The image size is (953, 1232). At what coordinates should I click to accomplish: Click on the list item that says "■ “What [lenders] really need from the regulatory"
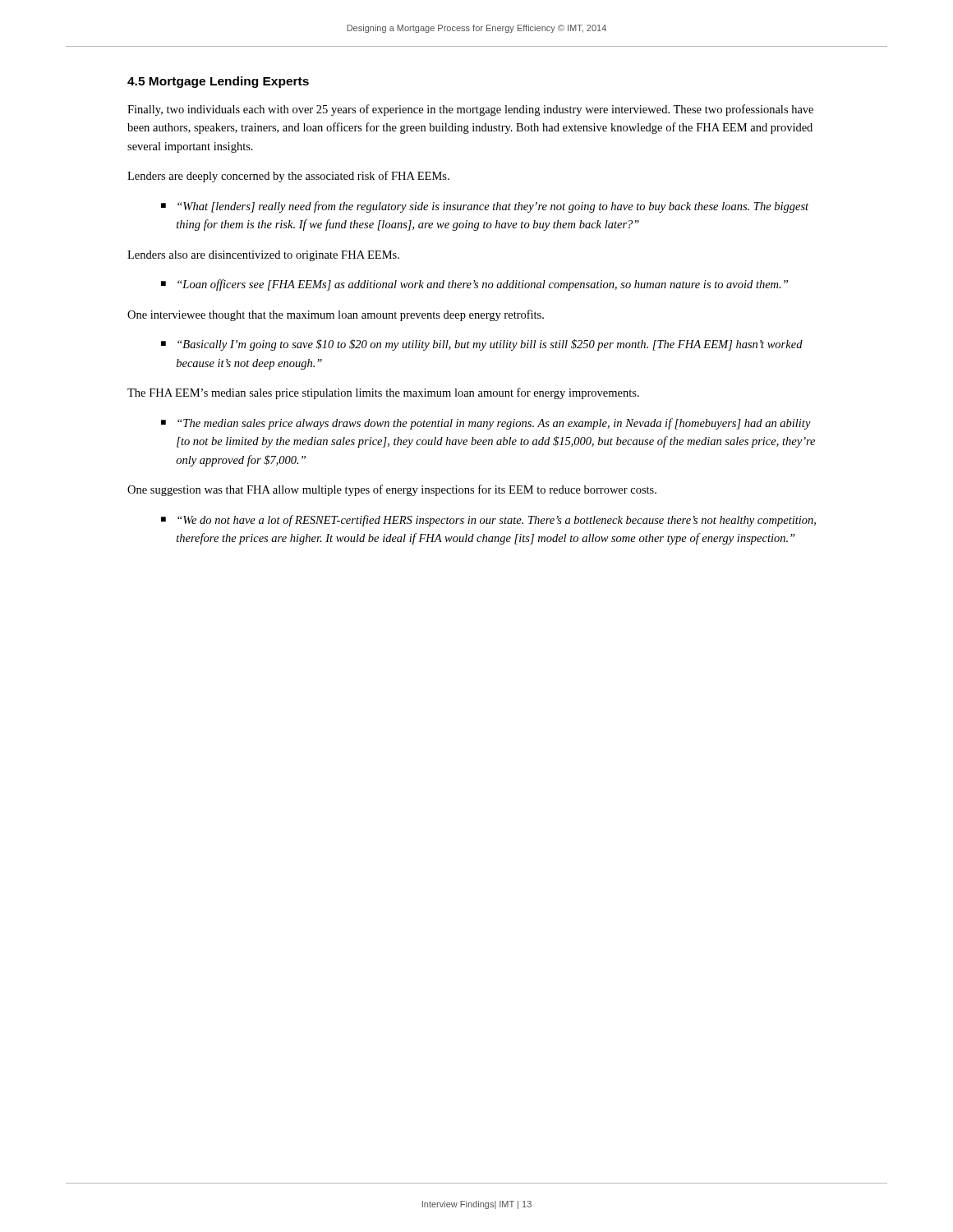493,215
